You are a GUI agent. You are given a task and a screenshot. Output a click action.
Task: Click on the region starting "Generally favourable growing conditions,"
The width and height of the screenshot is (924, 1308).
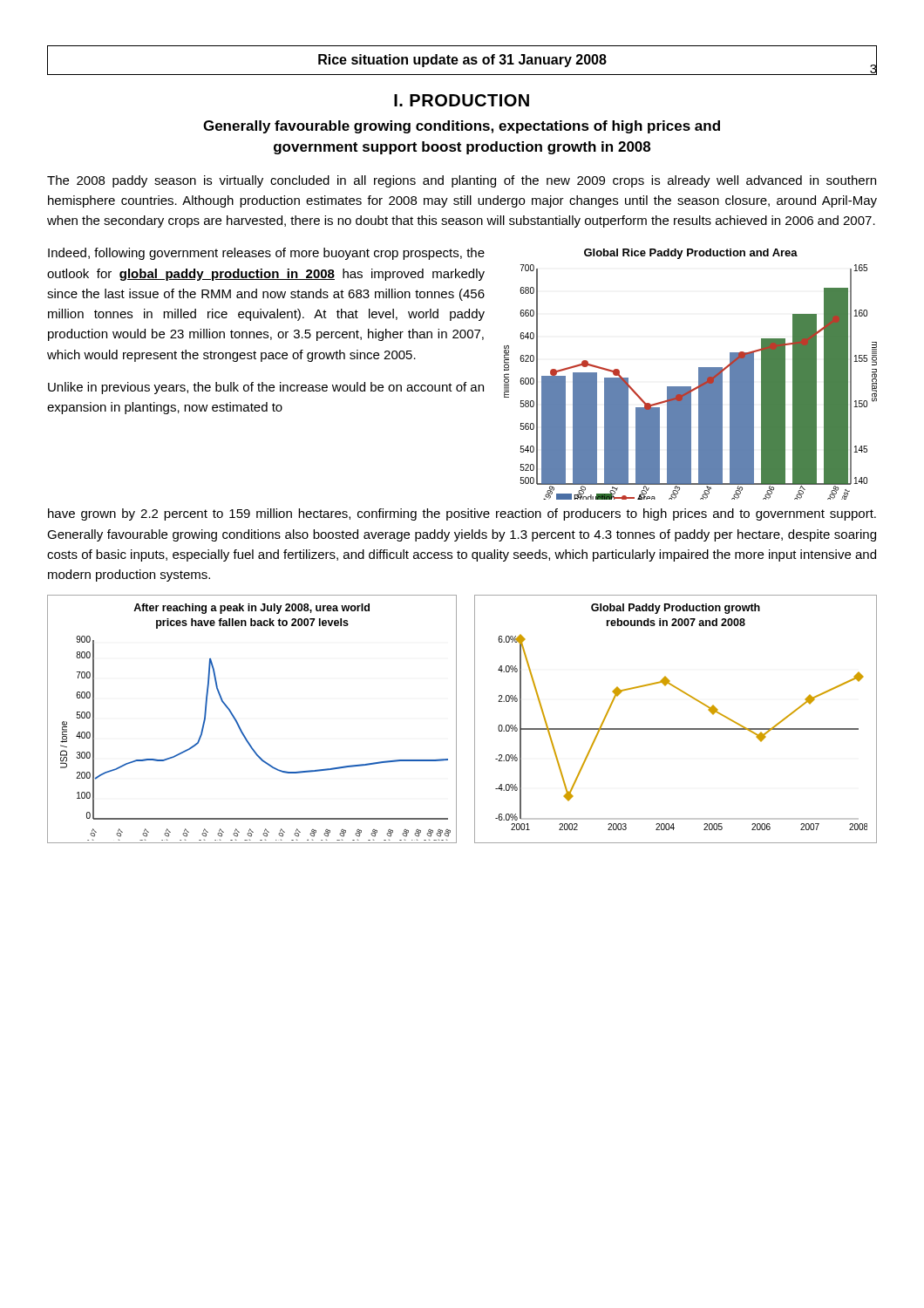click(x=462, y=136)
